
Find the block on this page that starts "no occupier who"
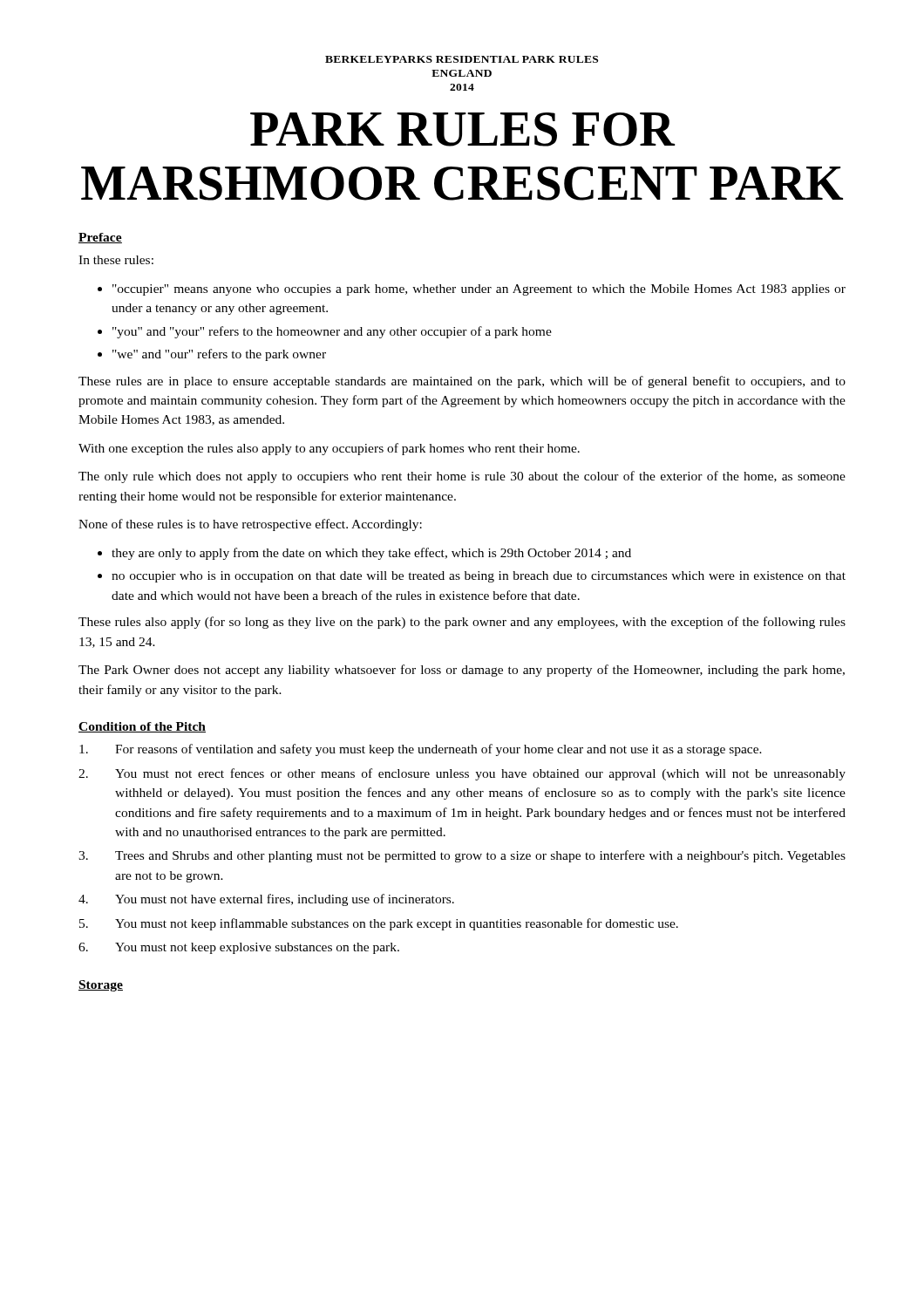(479, 585)
